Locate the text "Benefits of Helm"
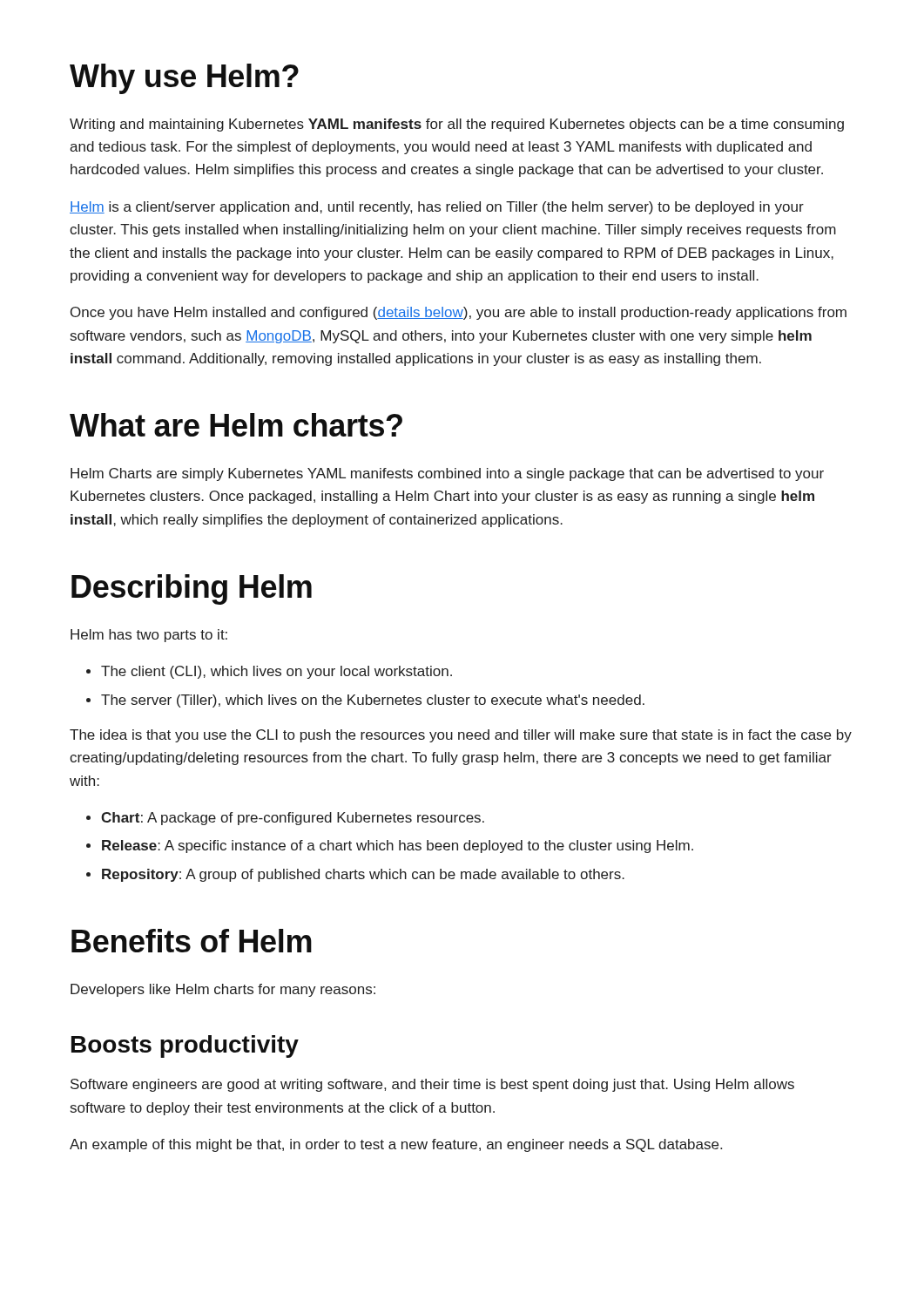This screenshot has height=1307, width=924. coord(192,941)
